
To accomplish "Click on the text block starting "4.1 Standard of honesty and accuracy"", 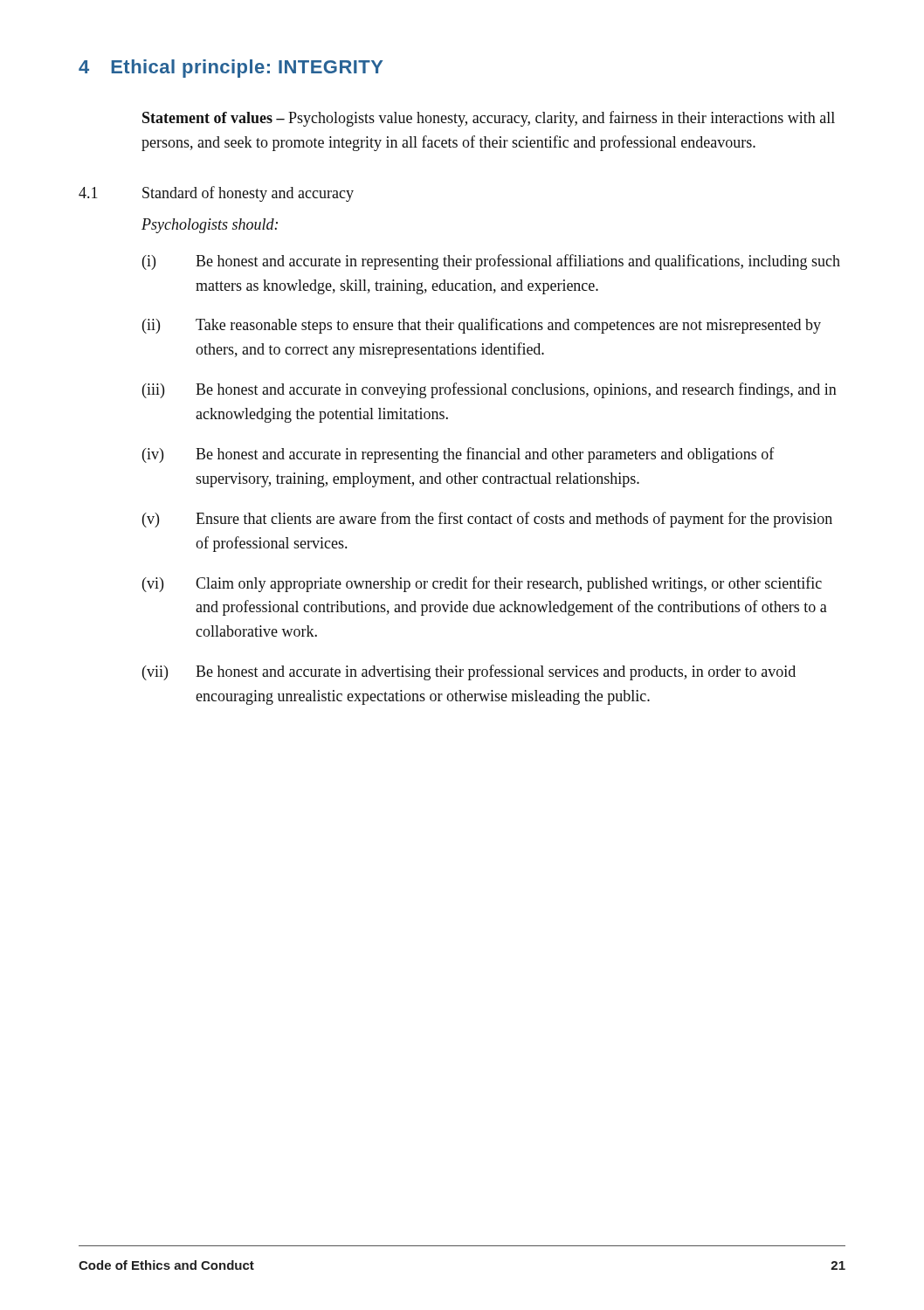I will coord(216,194).
